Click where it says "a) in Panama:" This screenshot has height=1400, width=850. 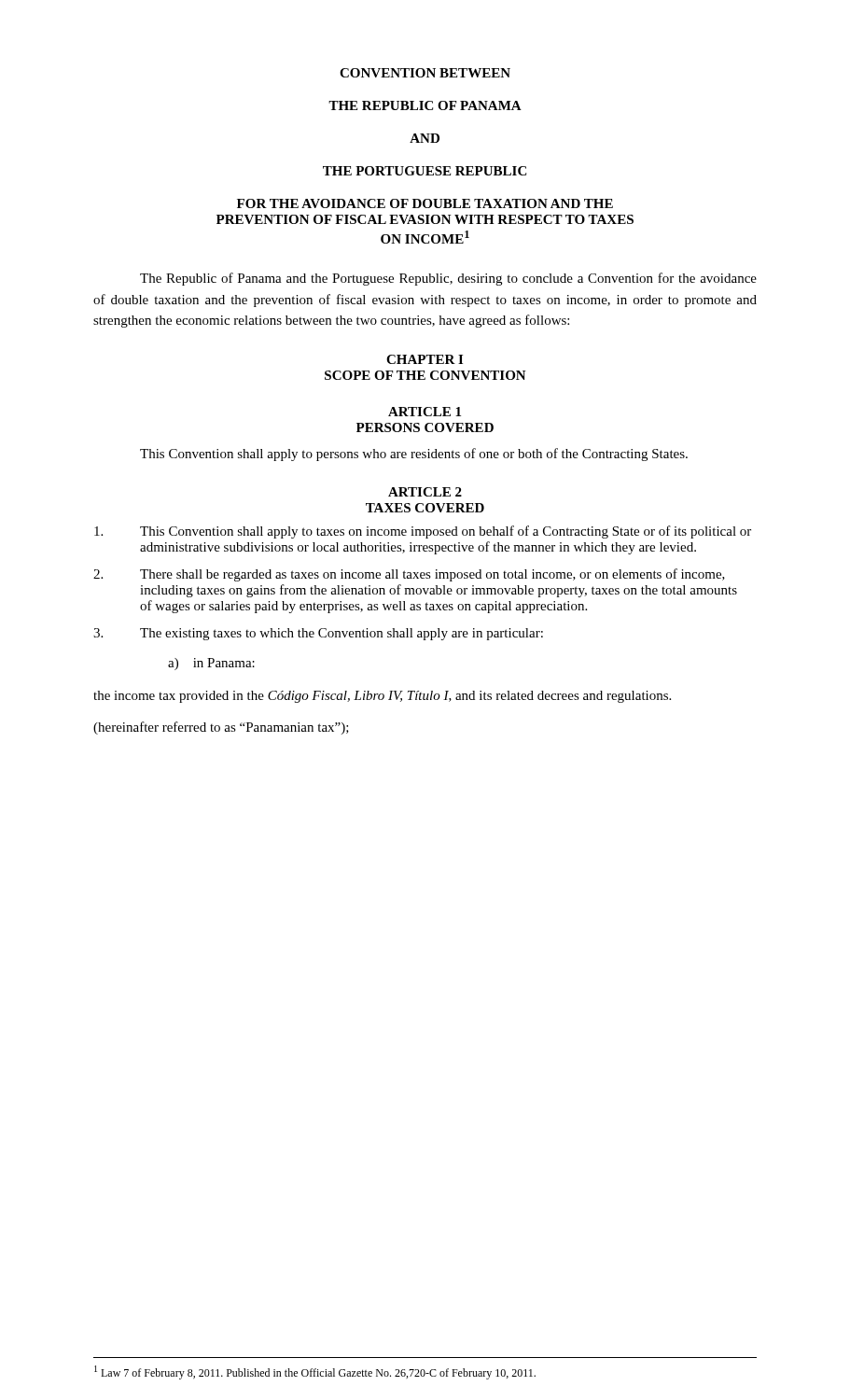211,664
